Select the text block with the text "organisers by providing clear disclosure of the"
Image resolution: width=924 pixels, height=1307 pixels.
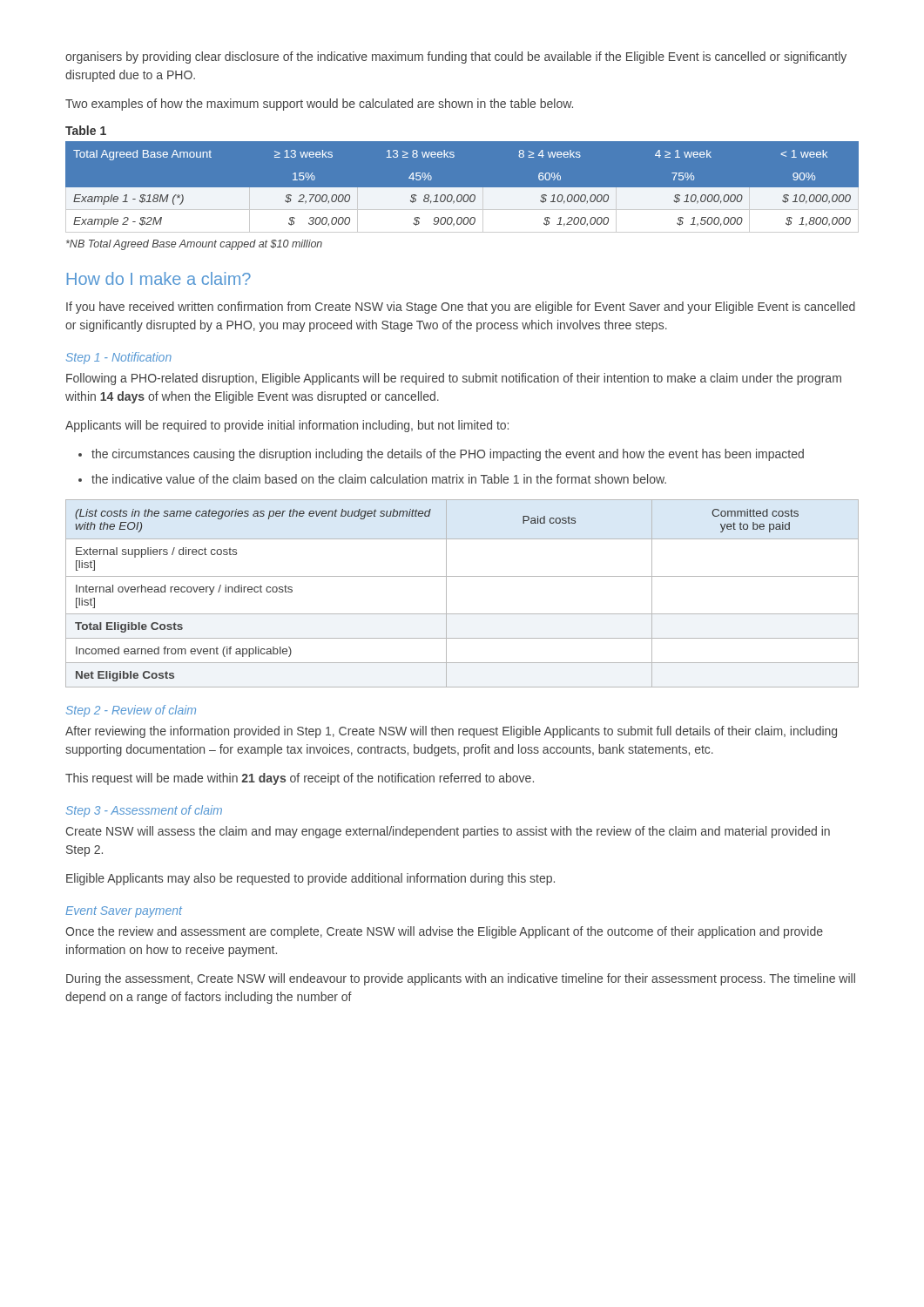tap(456, 66)
